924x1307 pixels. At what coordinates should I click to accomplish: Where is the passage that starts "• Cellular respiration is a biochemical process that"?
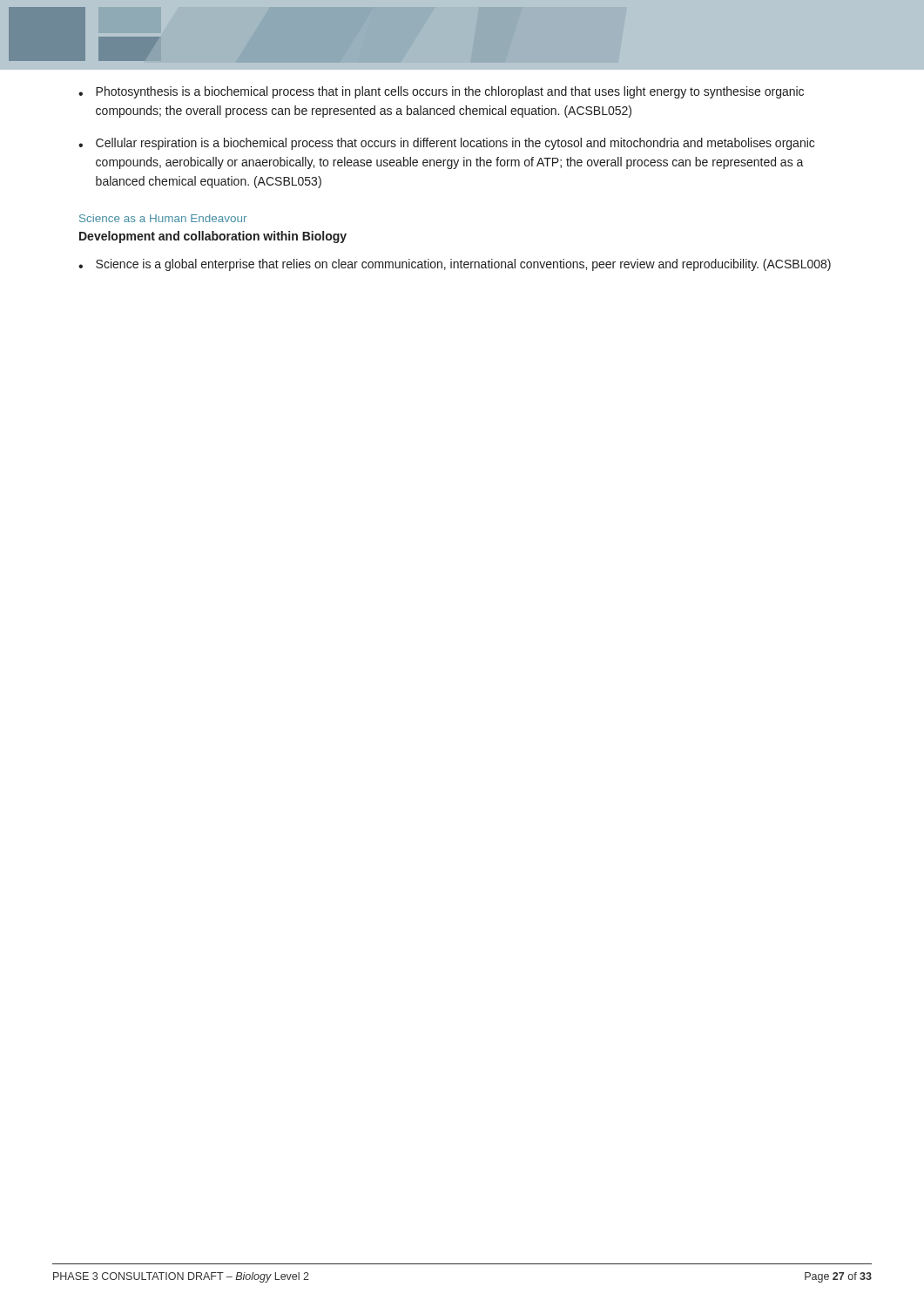click(x=462, y=163)
